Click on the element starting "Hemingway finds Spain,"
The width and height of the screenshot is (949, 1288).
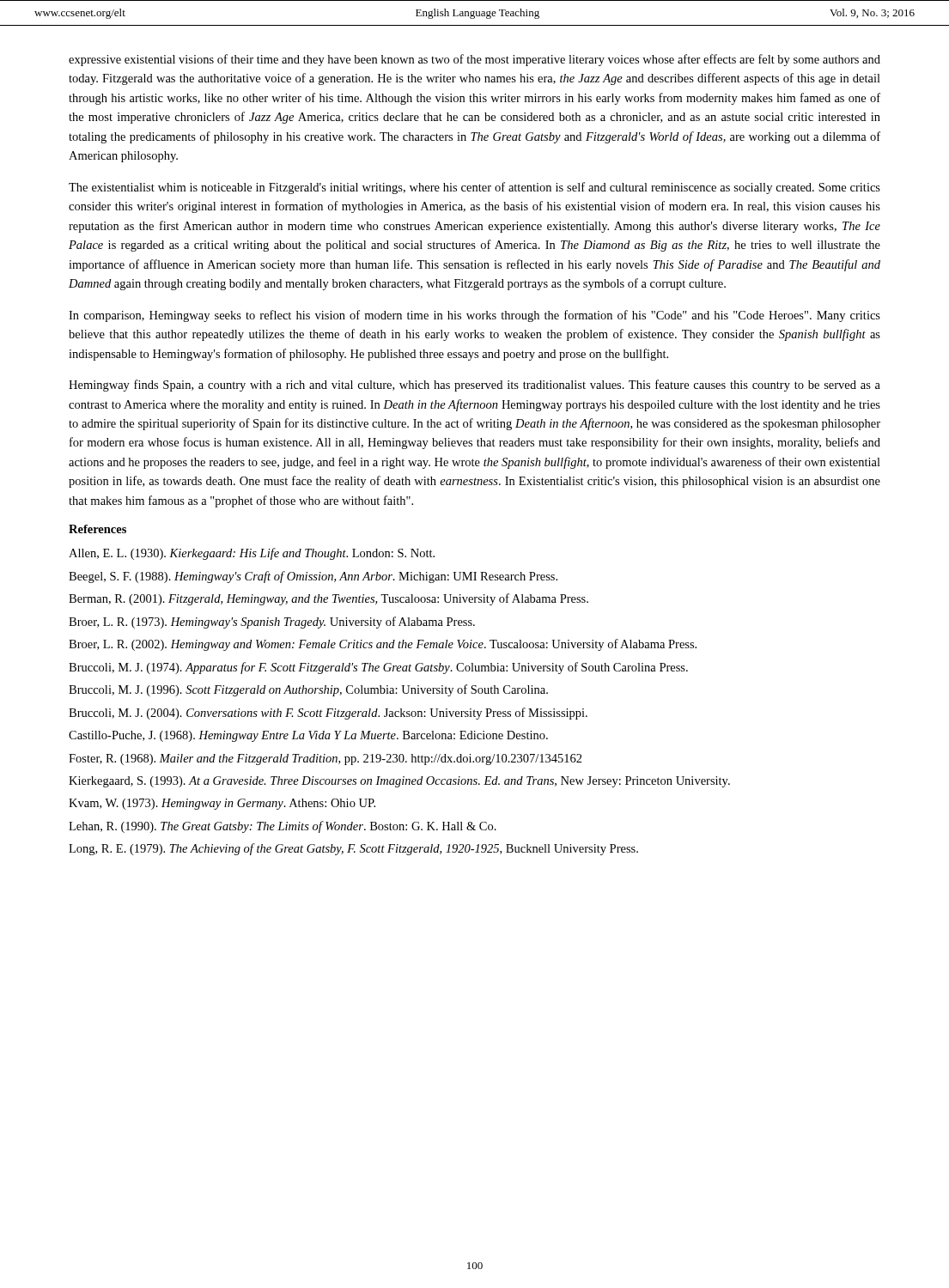click(474, 443)
